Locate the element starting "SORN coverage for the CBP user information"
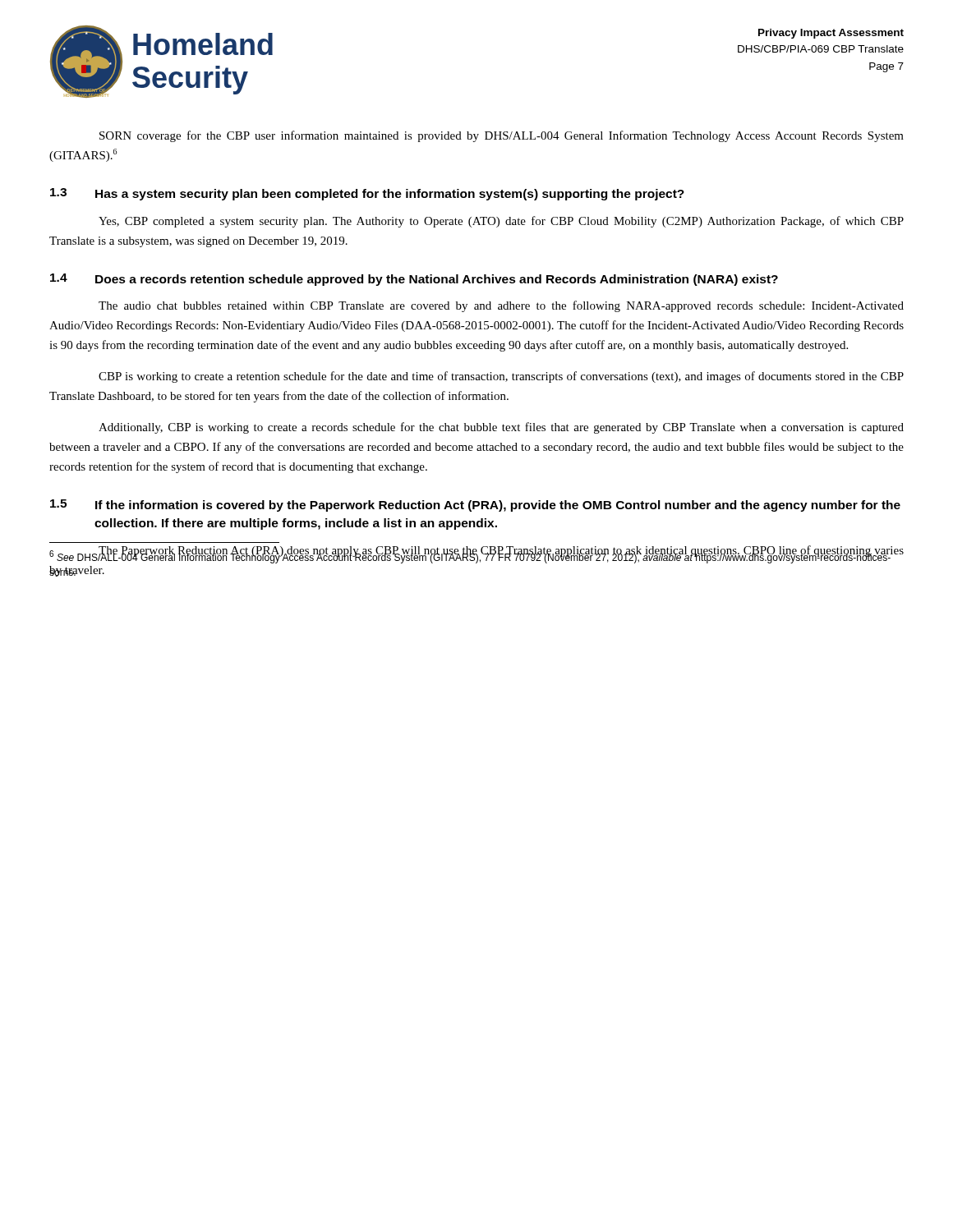Image resolution: width=953 pixels, height=1232 pixels. [x=476, y=145]
